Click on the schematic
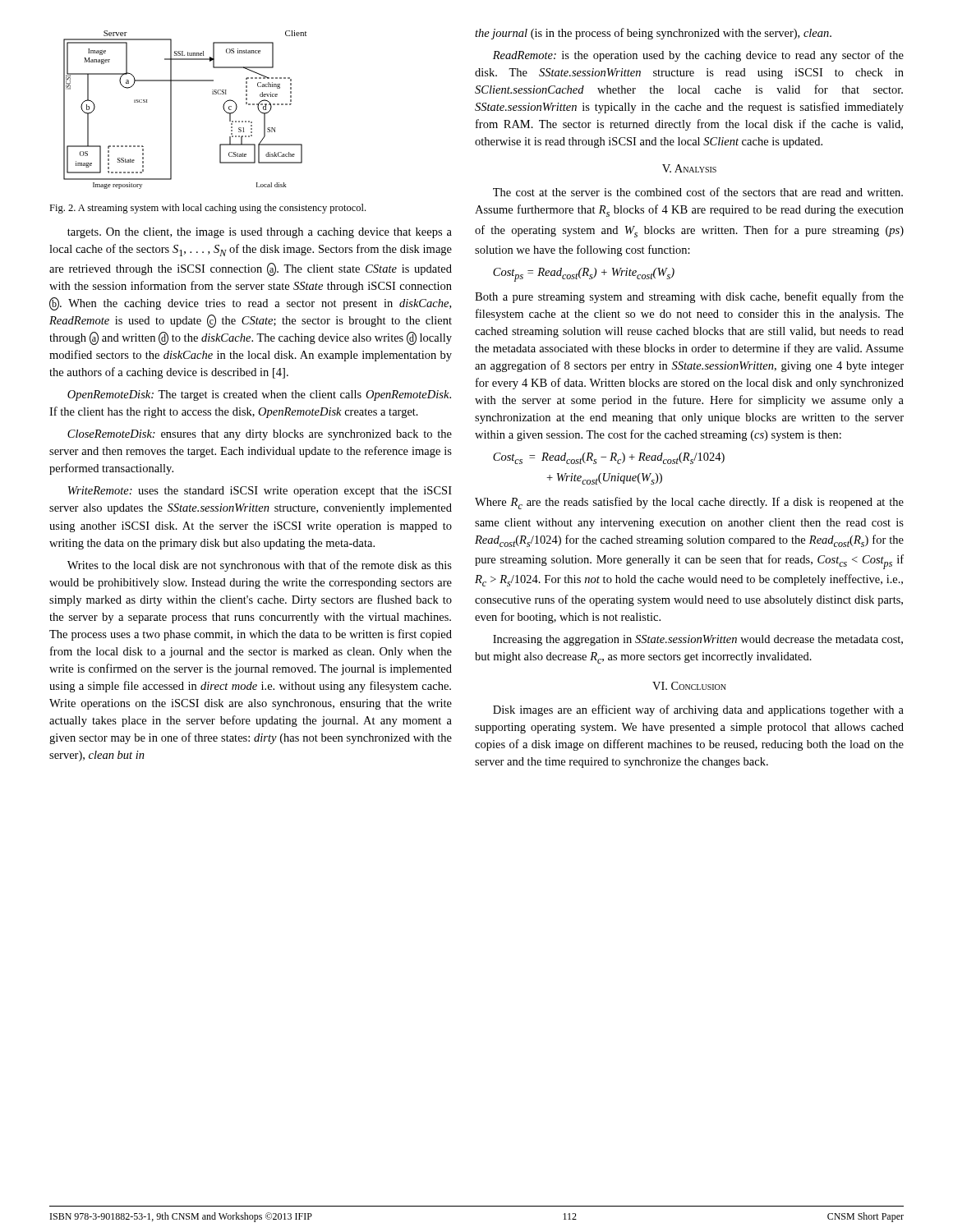 pyautogui.click(x=251, y=111)
